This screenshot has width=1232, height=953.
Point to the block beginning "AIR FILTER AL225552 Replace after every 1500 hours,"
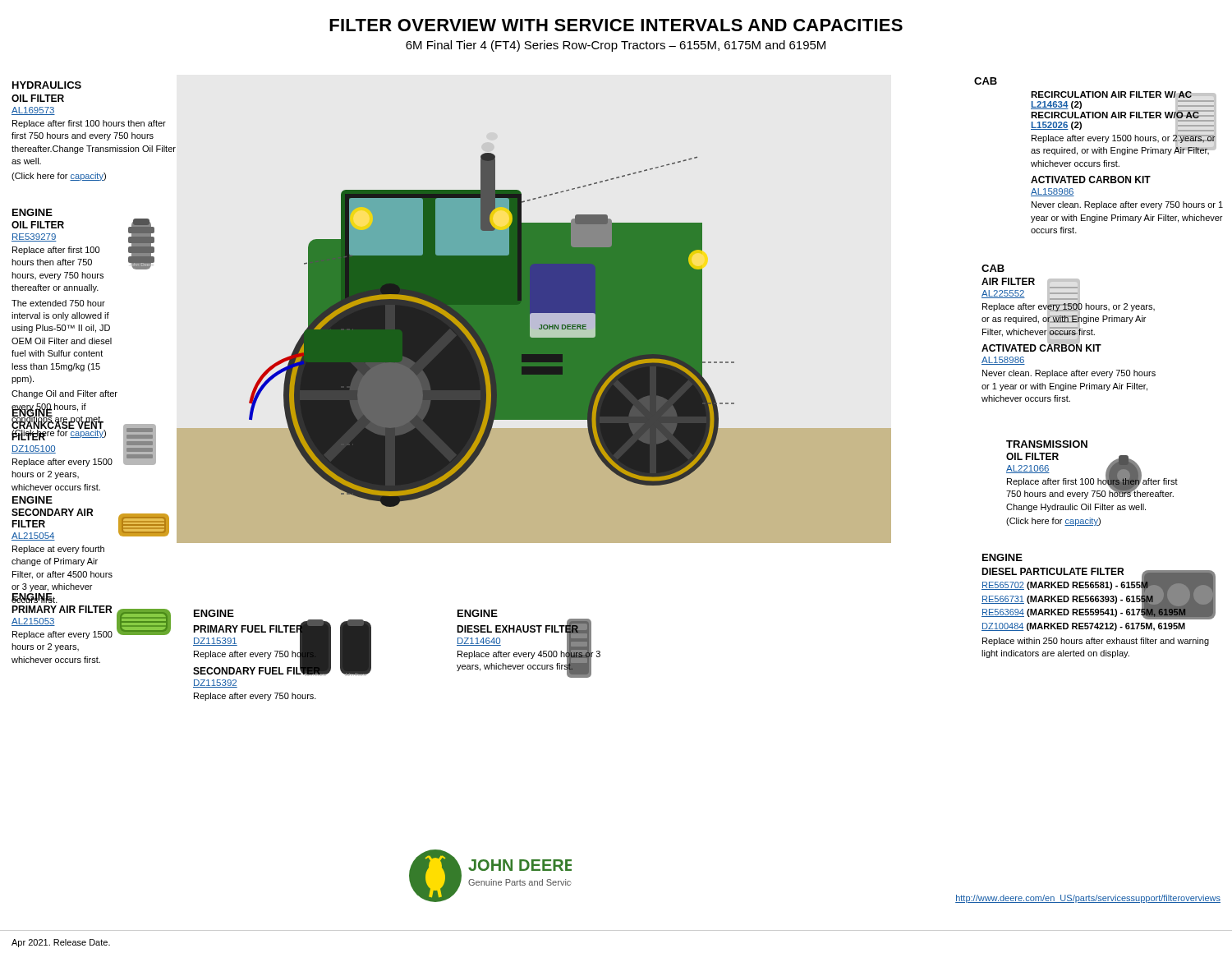click(x=1072, y=341)
